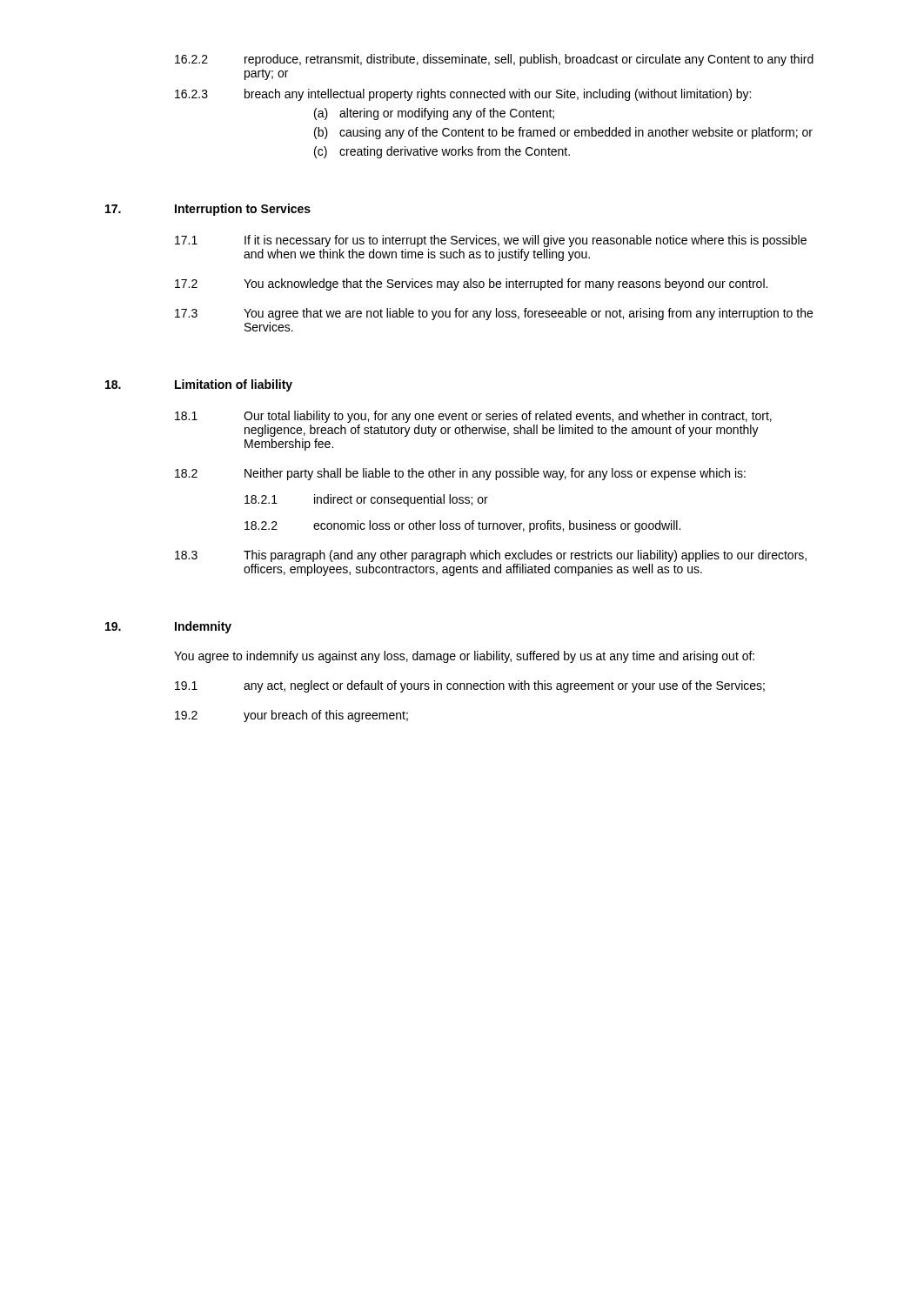Image resolution: width=924 pixels, height=1305 pixels.
Task: Select the text block containing "2 You acknowledge that the Services may"
Action: (x=471, y=284)
